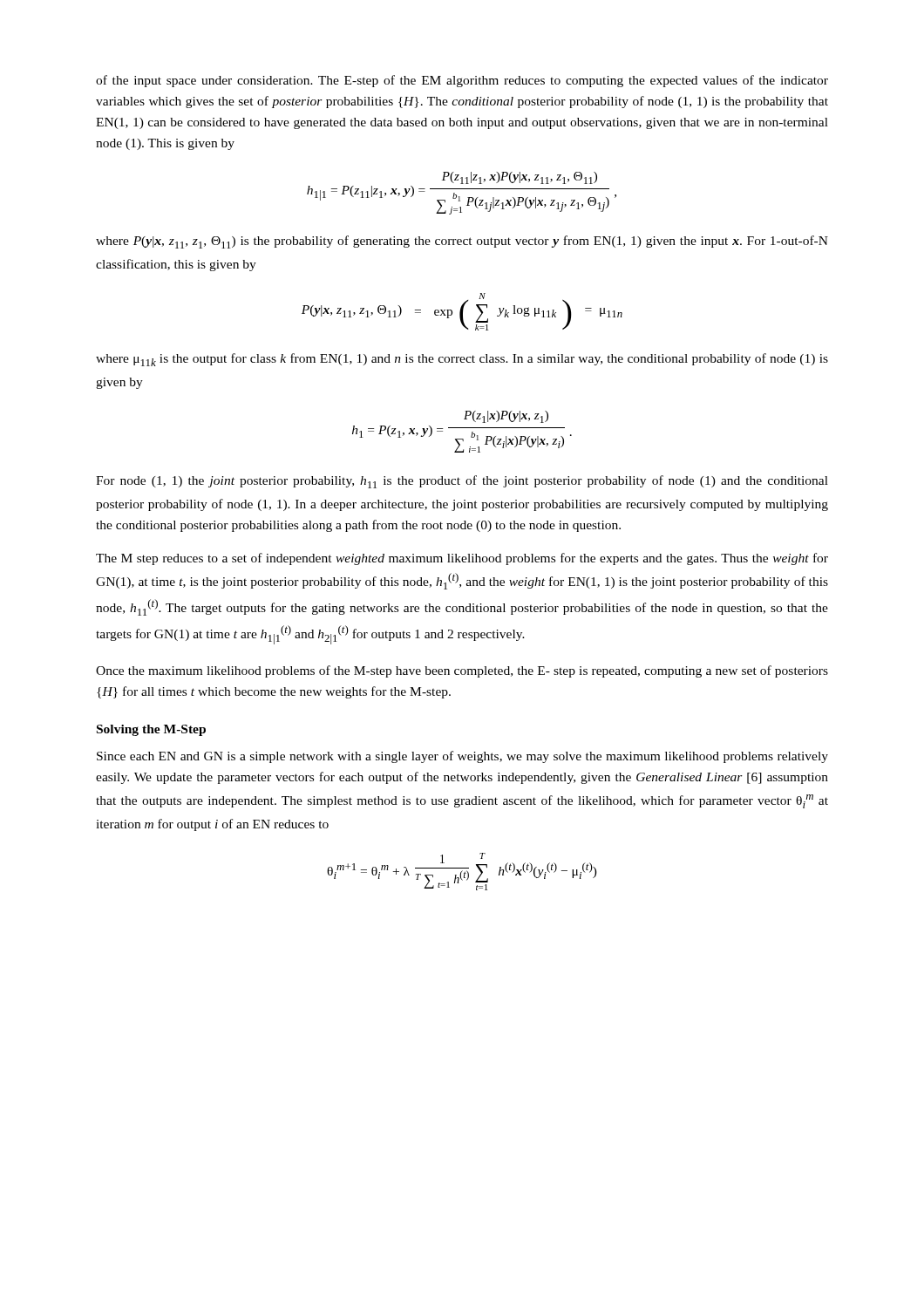Locate the formula that opens with "P(y|x, z11, z1, Θ11) ="

462,312
